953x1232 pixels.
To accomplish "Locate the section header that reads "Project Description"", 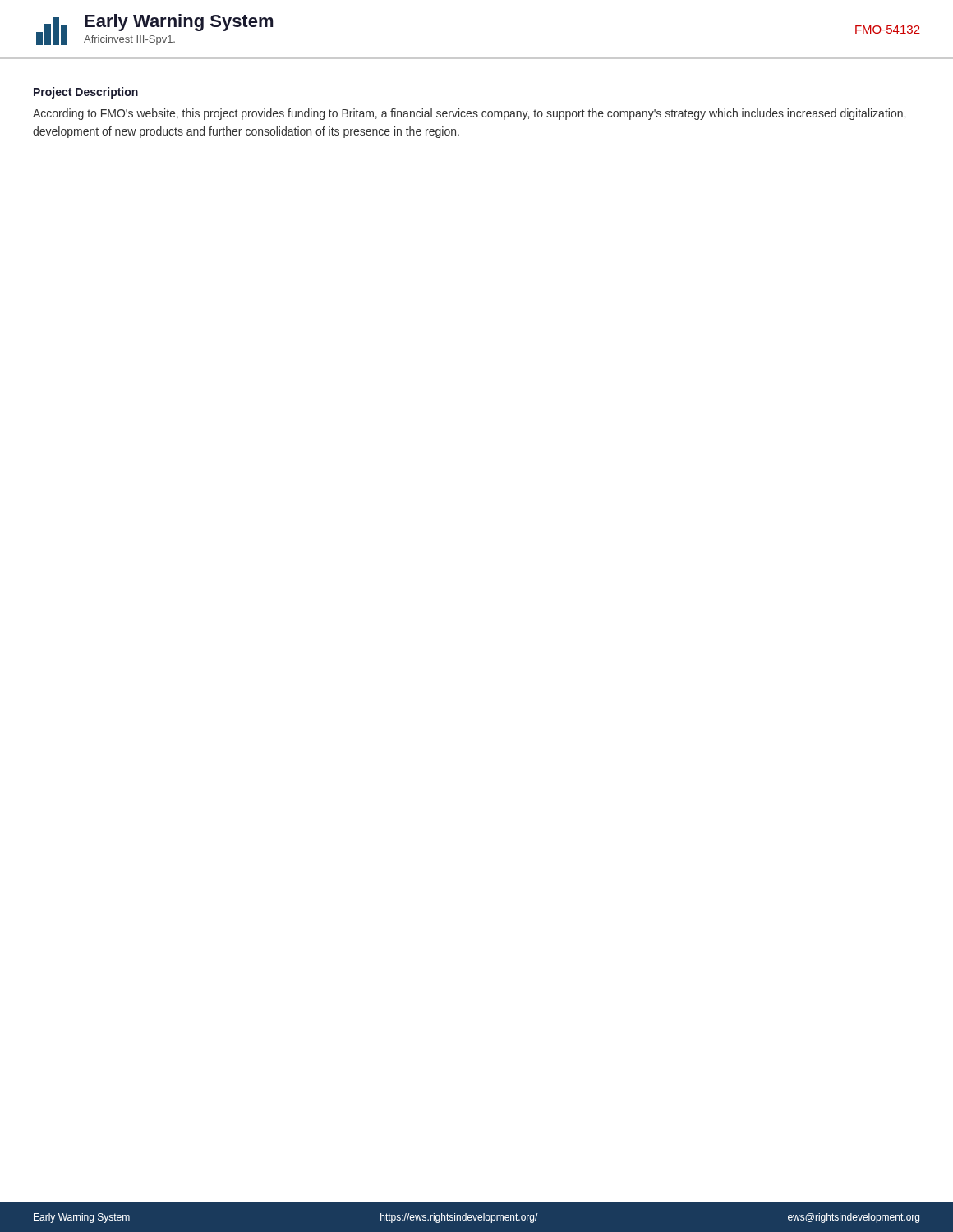I will click(86, 92).
